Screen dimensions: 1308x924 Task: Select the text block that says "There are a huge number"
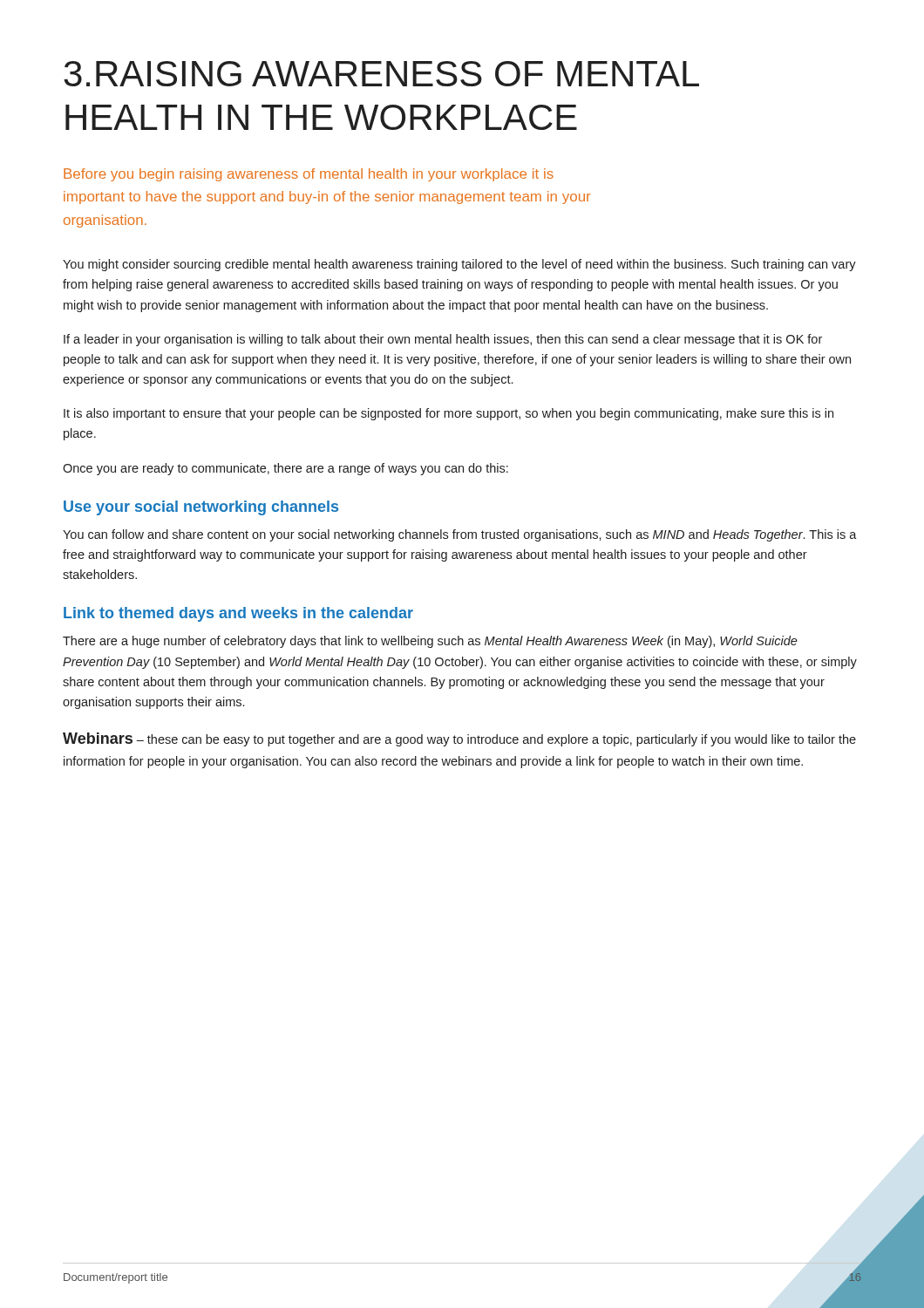coord(460,672)
